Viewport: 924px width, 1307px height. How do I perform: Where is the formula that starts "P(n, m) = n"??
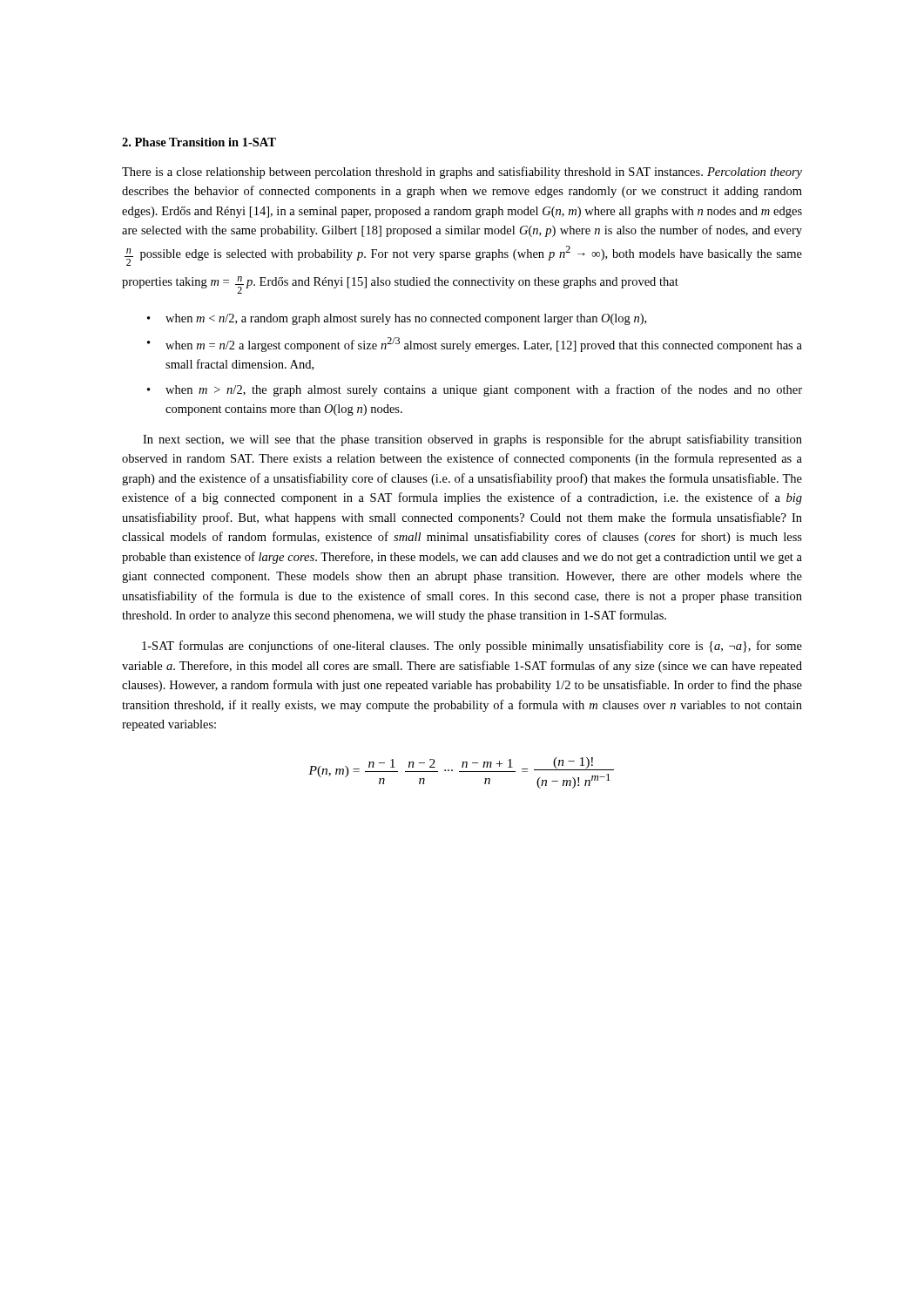coord(461,772)
